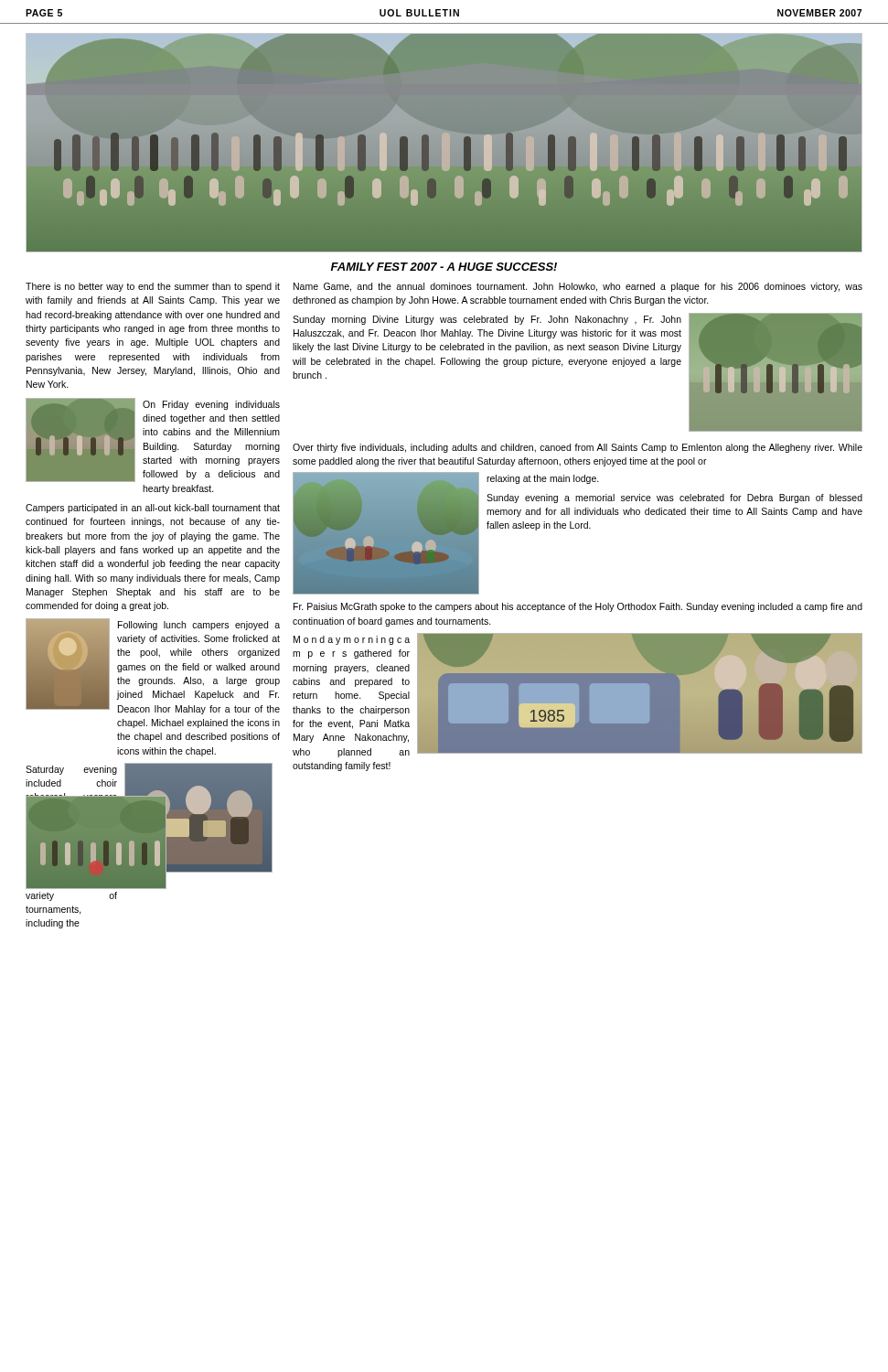This screenshot has height=1372, width=888.
Task: Point to "FAMILY FEST 2007 - A HUGE SUCCESS!"
Action: [444, 267]
